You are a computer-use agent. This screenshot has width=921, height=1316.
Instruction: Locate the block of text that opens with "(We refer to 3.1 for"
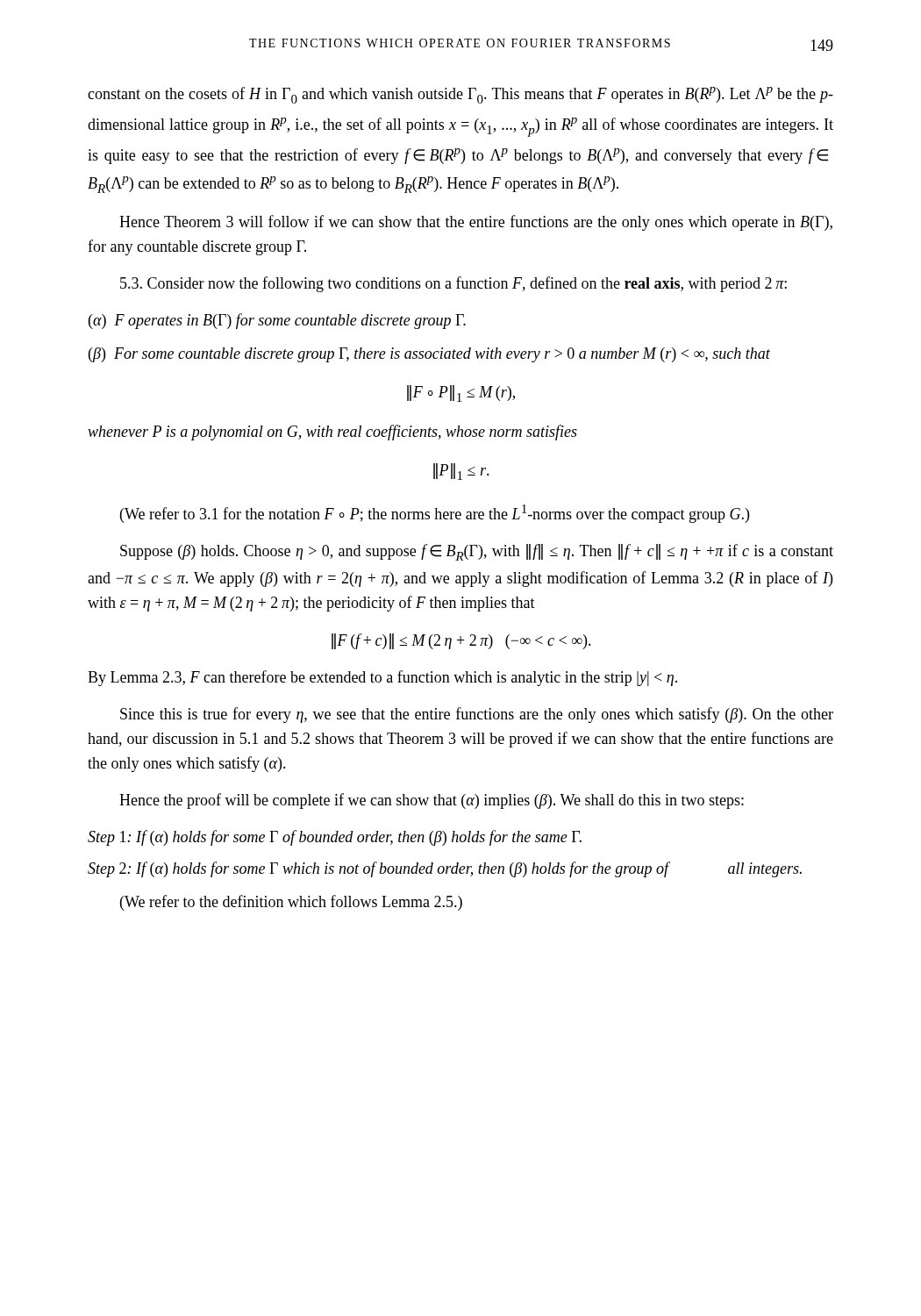(x=435, y=512)
